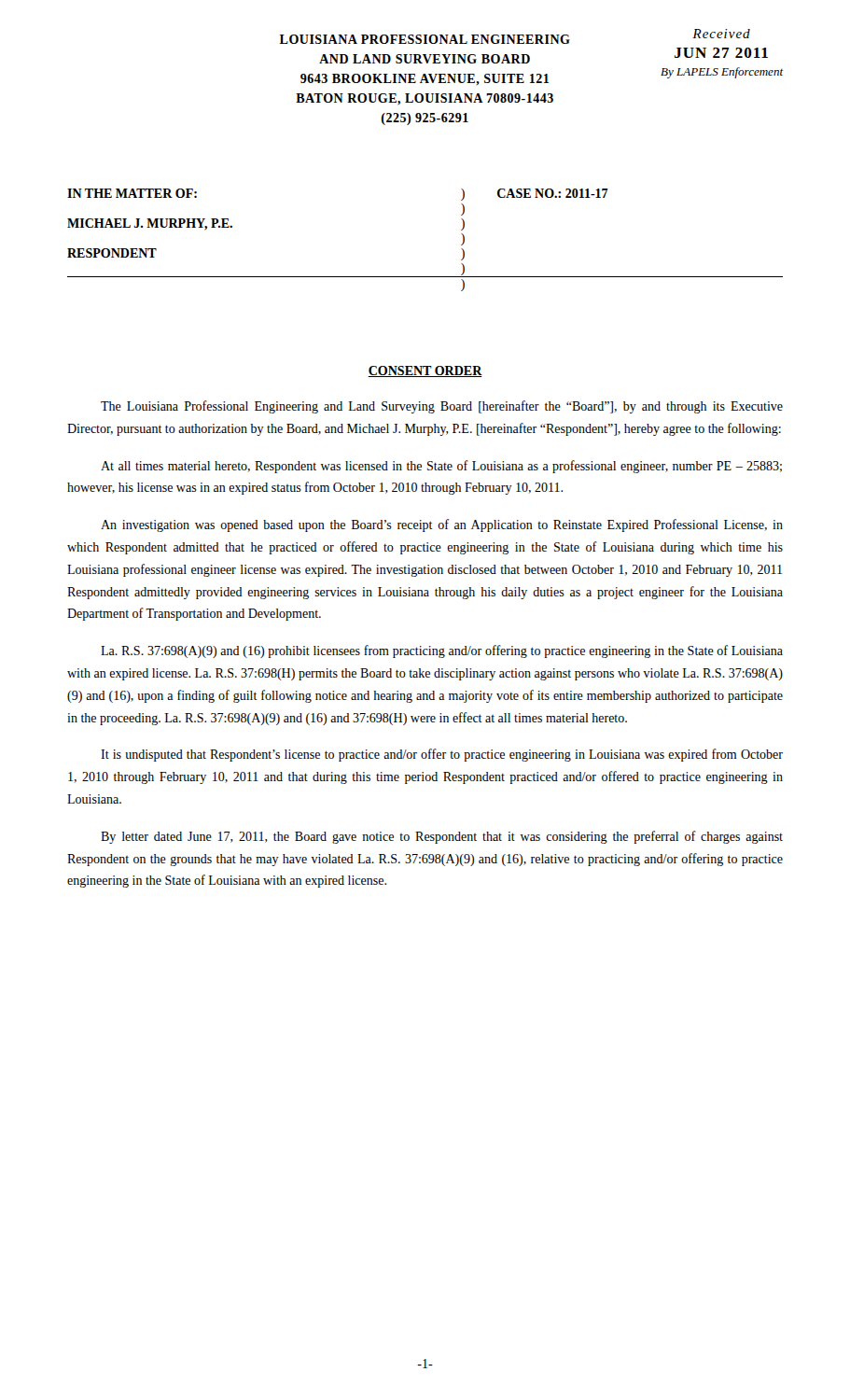
Task: Select the text block containing "The Louisiana Professional Engineering and Land Surveying Board"
Action: tap(425, 418)
